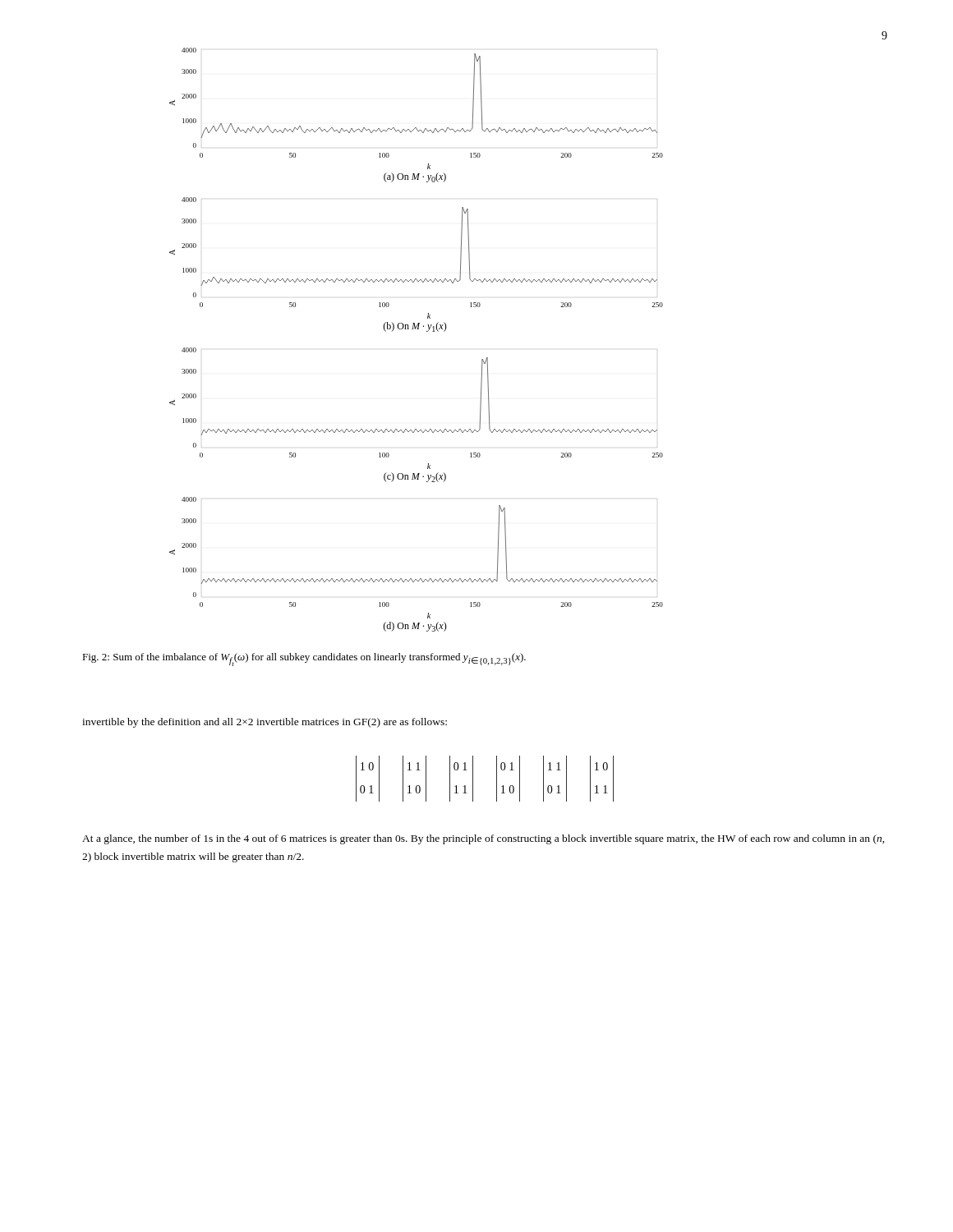The height and width of the screenshot is (1232, 953).
Task: Click on the caption containing "(c) On M ·"
Action: click(415, 477)
